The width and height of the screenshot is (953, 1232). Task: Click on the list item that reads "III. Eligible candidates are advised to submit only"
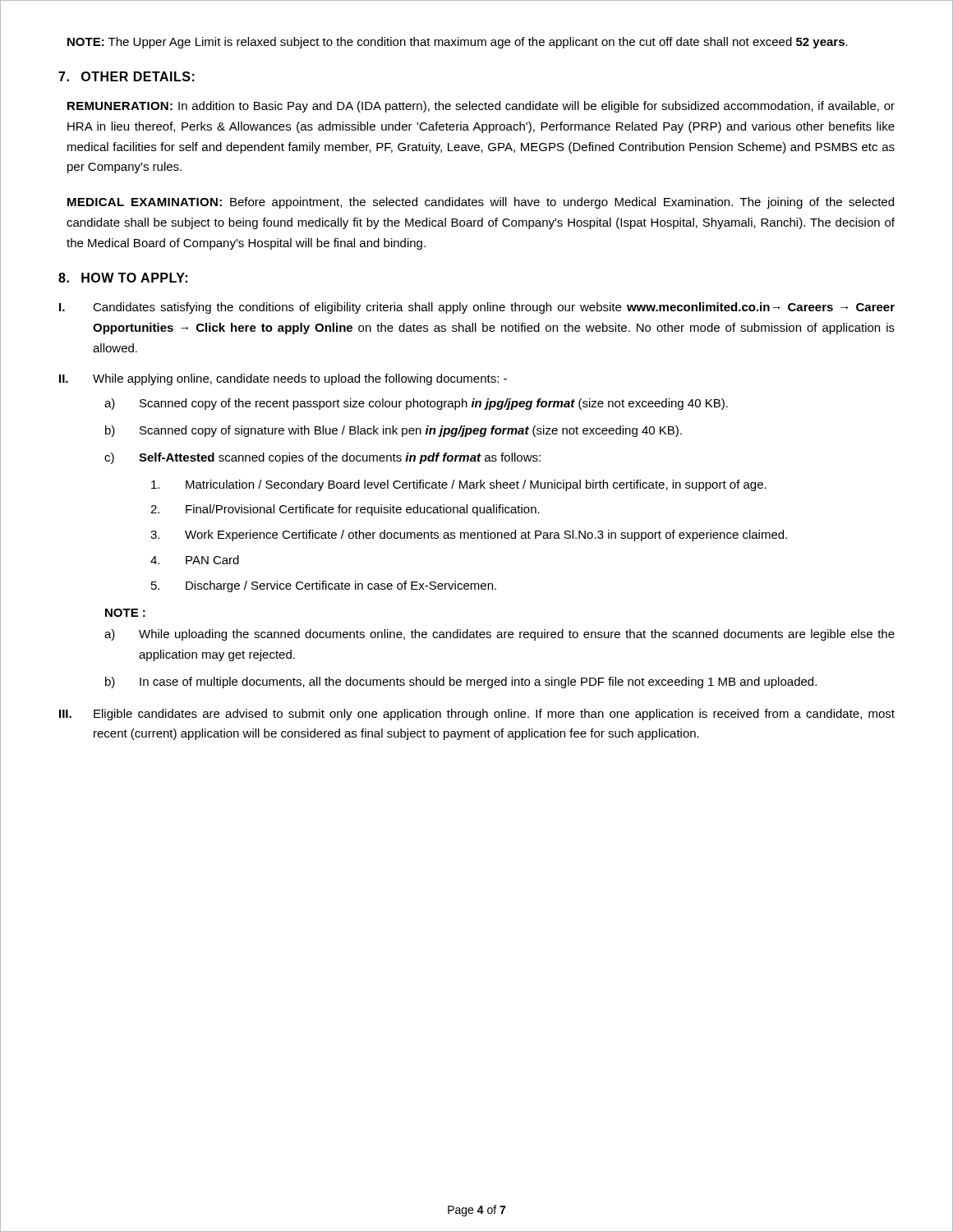476,724
